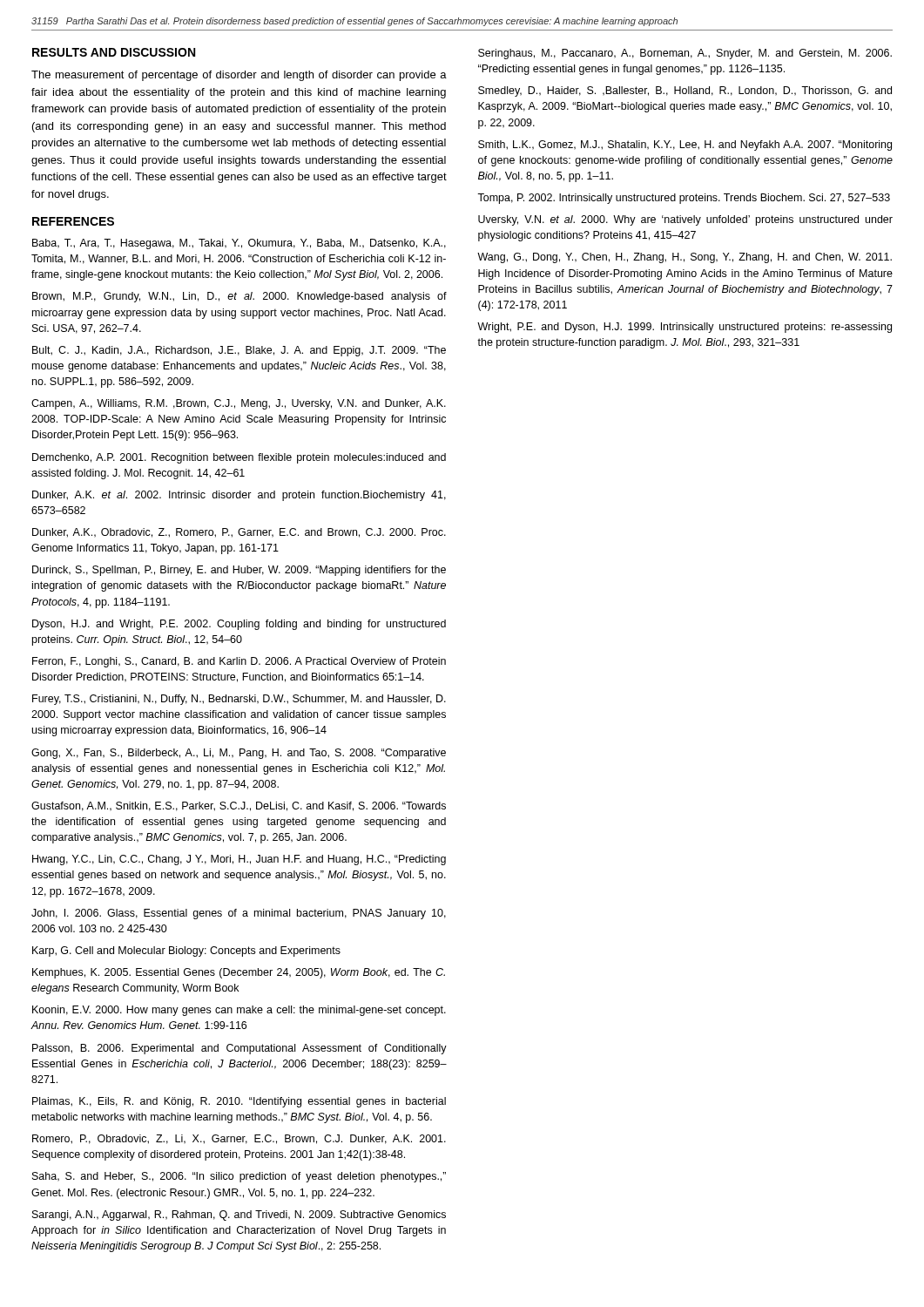The image size is (924, 1307).
Task: Find the element starting "Karp, G. Cell and Molecular"
Action: pos(186,951)
